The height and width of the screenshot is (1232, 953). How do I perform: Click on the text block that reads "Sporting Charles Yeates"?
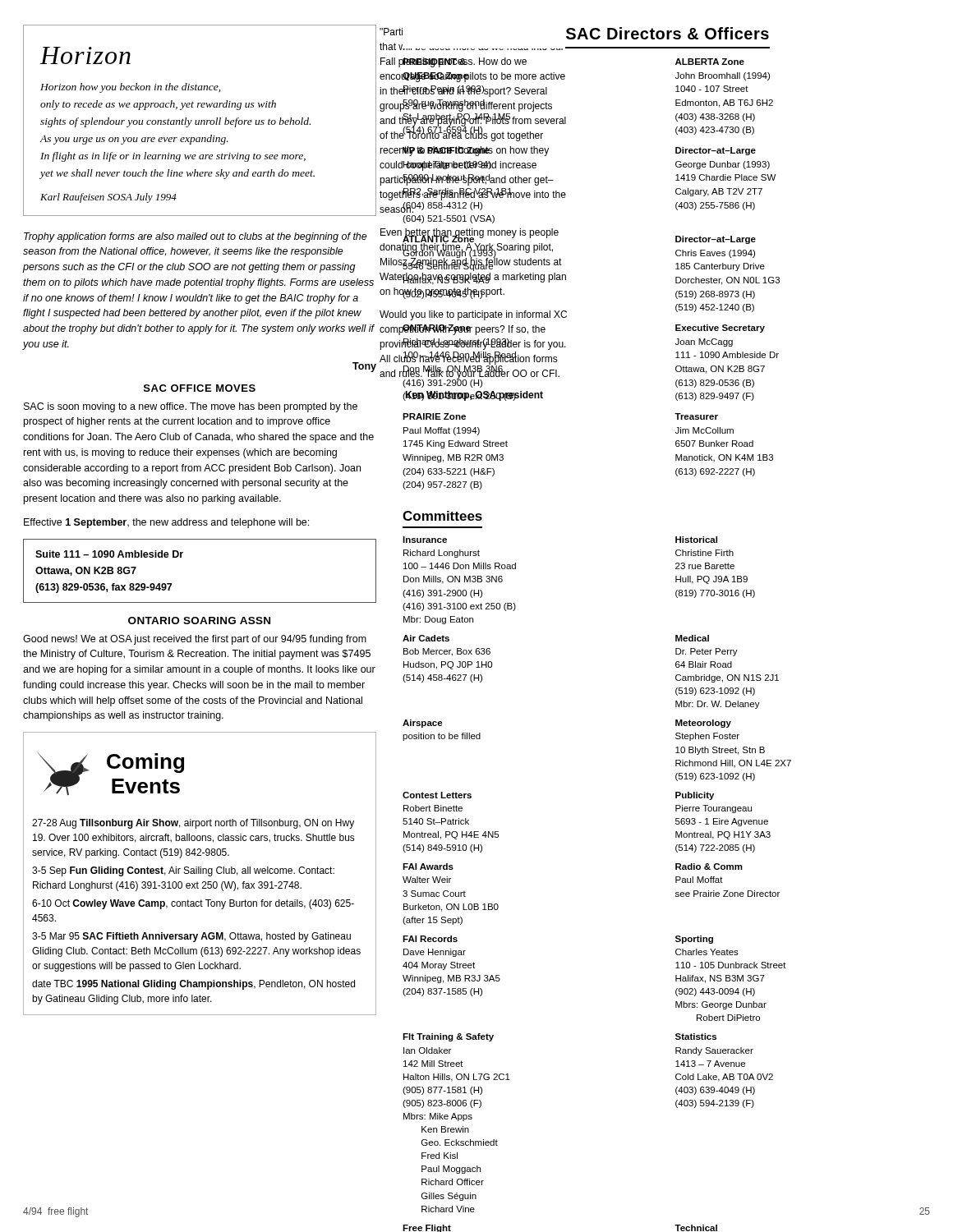pyautogui.click(x=730, y=978)
